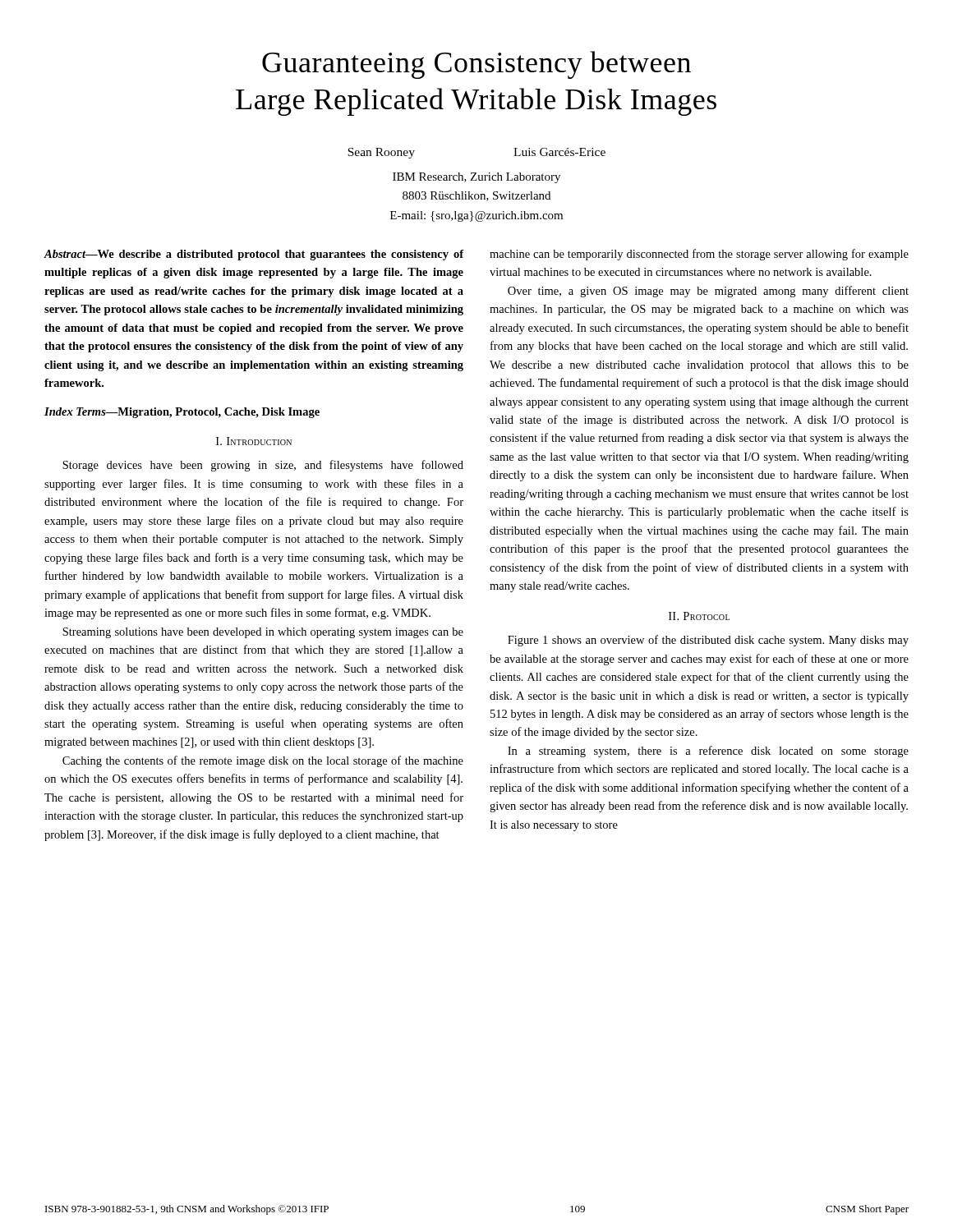Click on the text block starting "Sean Rooney Luis Garcés-Erice"

click(x=382, y=154)
